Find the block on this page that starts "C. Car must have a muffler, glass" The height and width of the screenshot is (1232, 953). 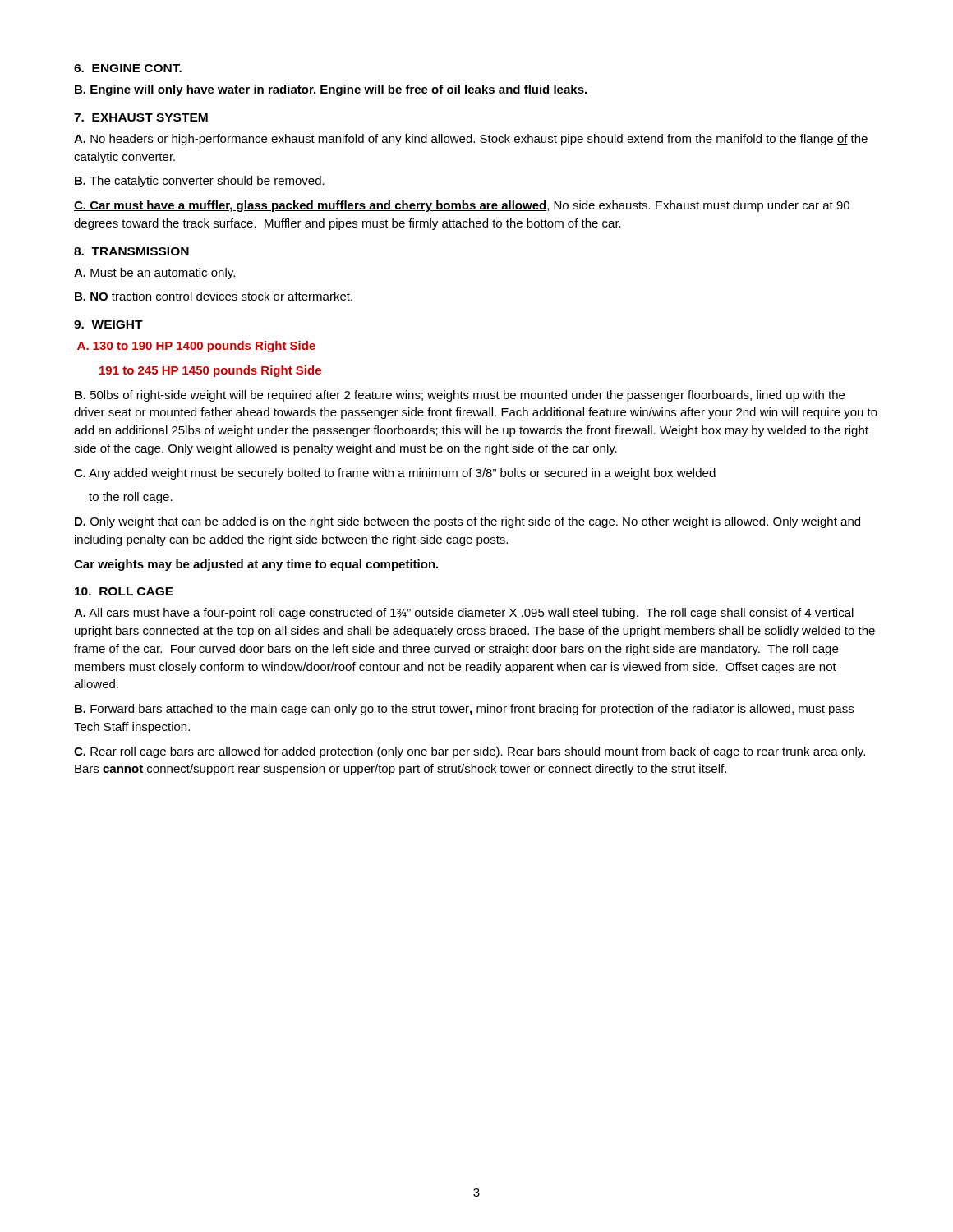tap(462, 214)
